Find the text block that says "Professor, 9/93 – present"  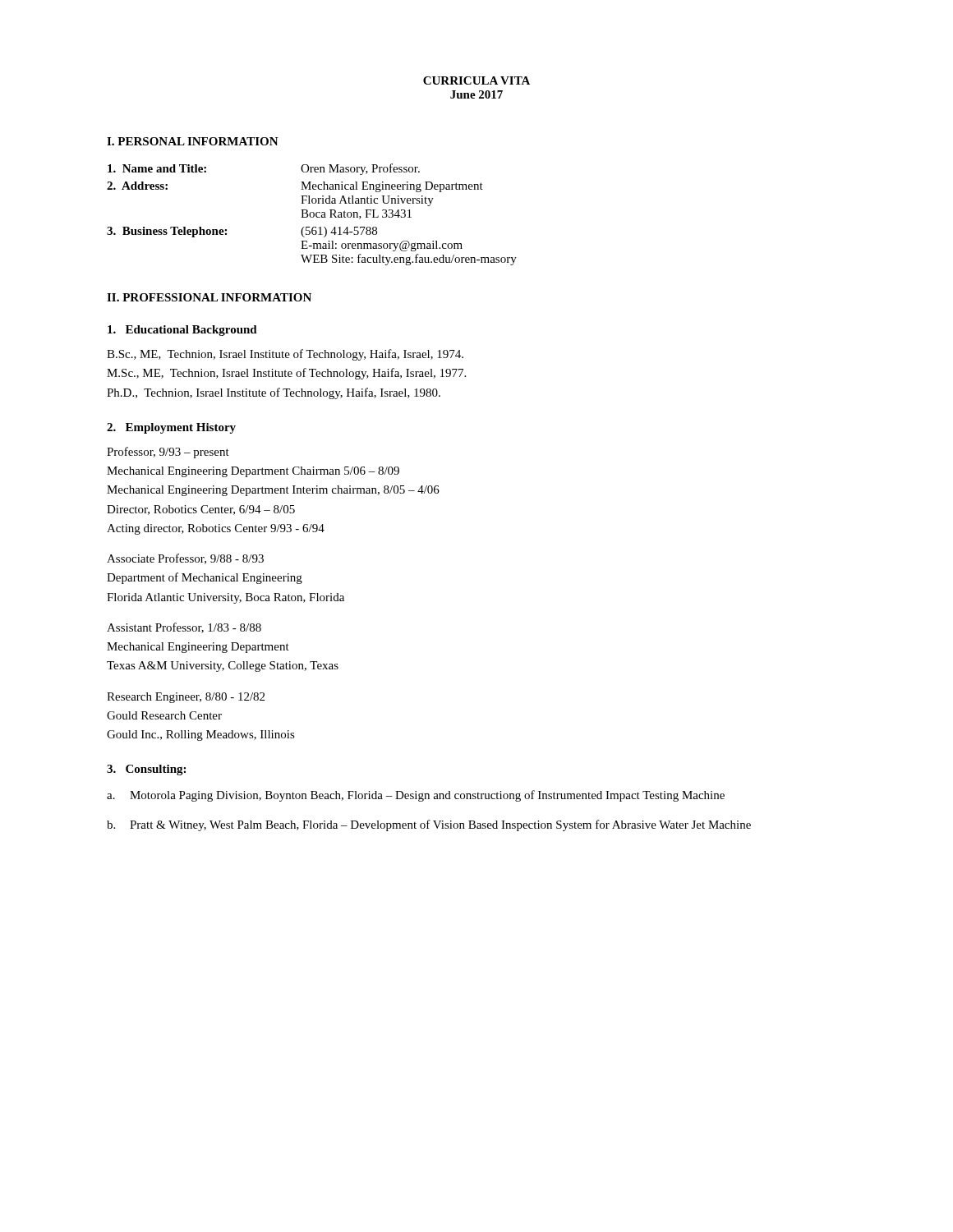tap(273, 490)
